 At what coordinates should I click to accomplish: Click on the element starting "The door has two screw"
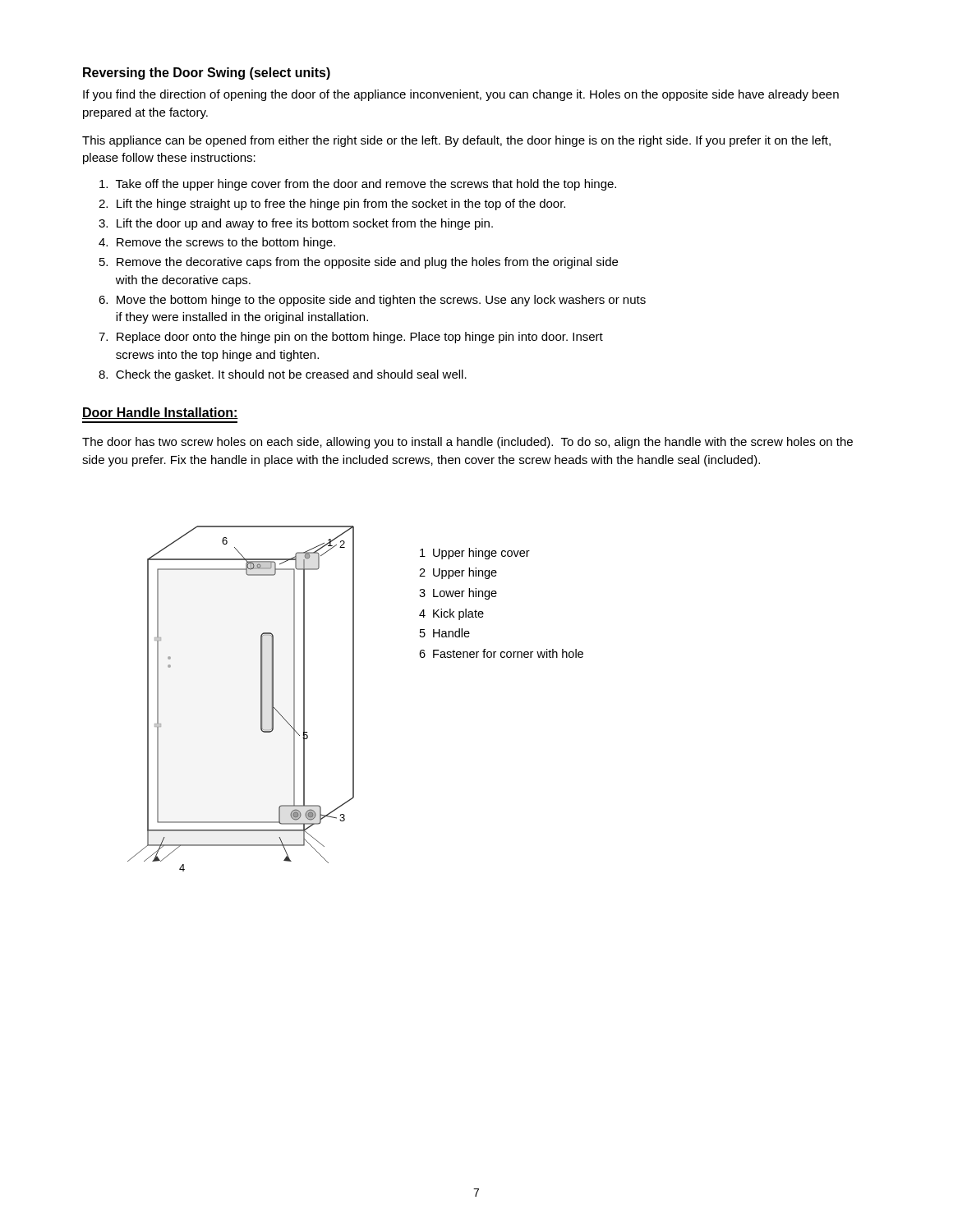pos(468,451)
